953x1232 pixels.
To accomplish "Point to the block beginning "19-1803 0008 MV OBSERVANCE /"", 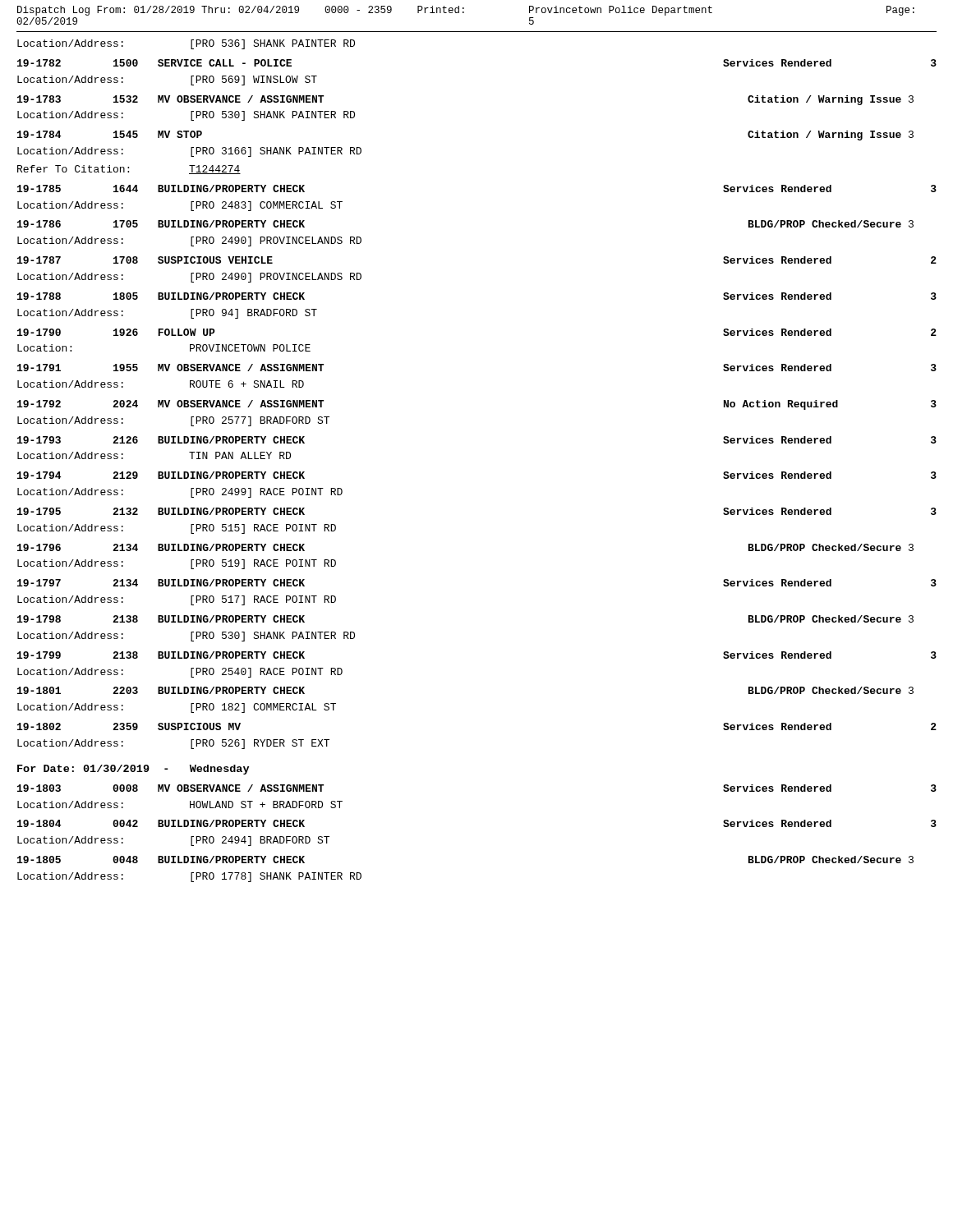I will pyautogui.click(x=39, y=788).
